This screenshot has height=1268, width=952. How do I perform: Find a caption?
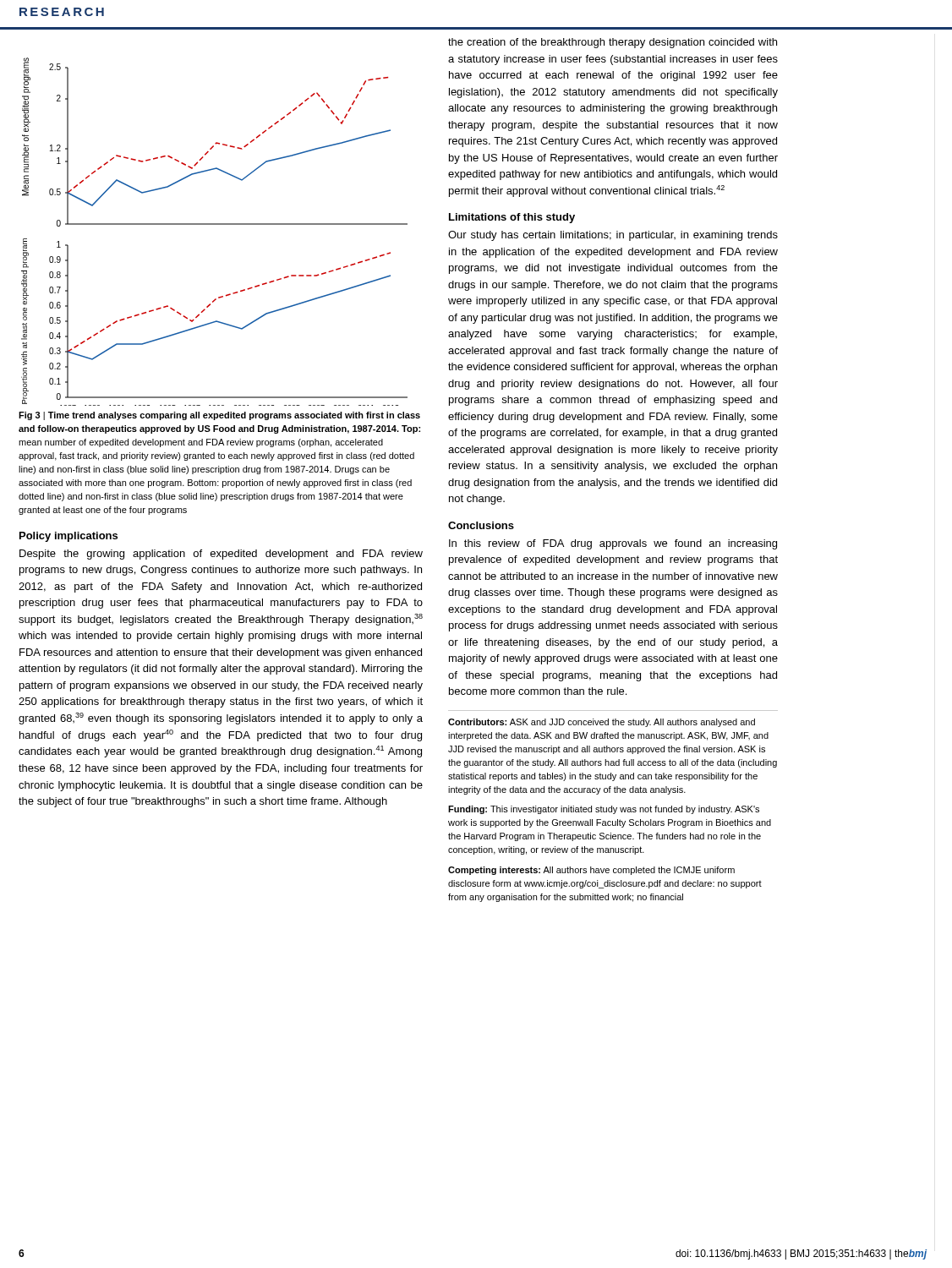pos(220,462)
